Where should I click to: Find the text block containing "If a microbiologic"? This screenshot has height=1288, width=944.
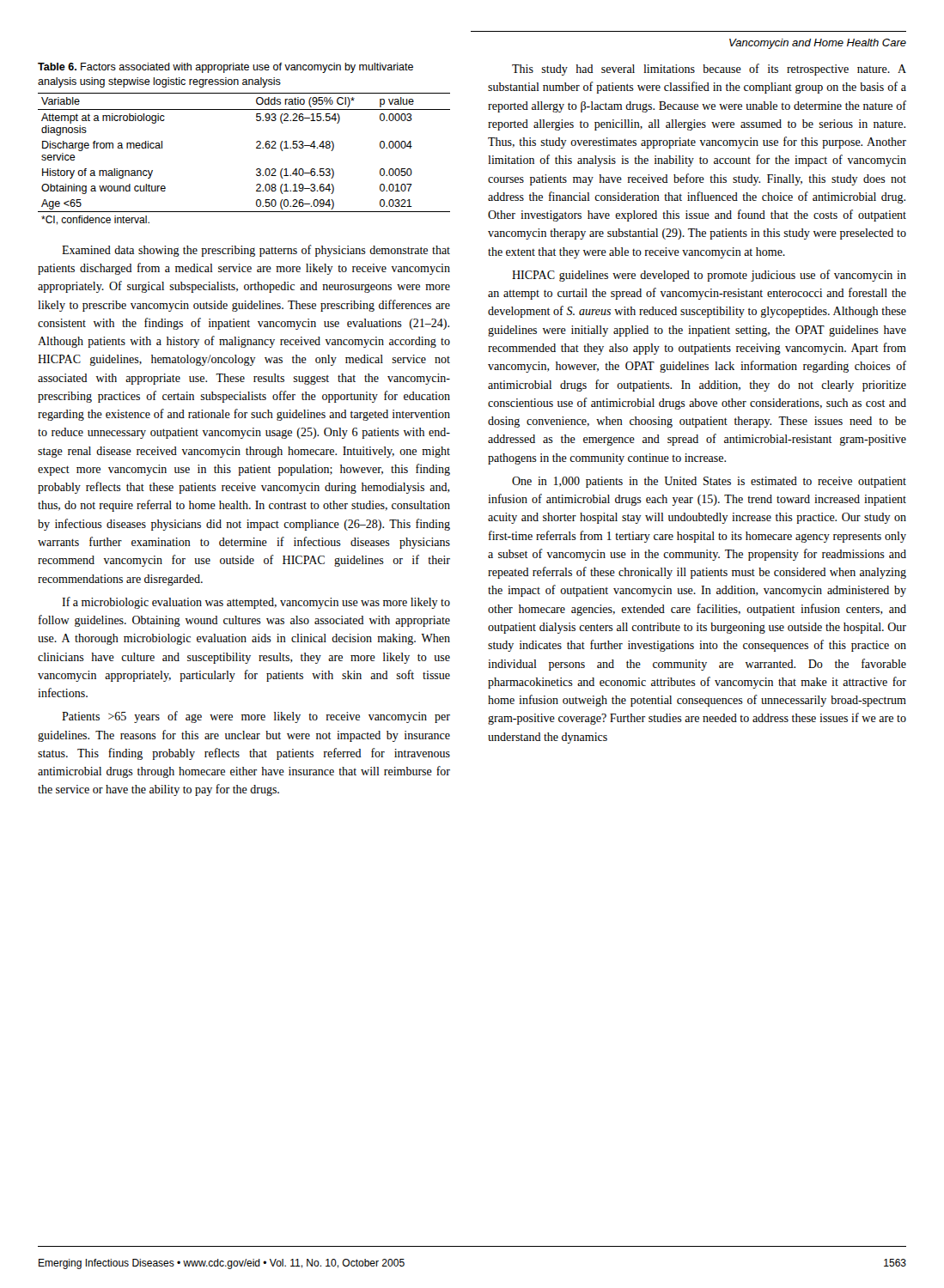(x=244, y=648)
